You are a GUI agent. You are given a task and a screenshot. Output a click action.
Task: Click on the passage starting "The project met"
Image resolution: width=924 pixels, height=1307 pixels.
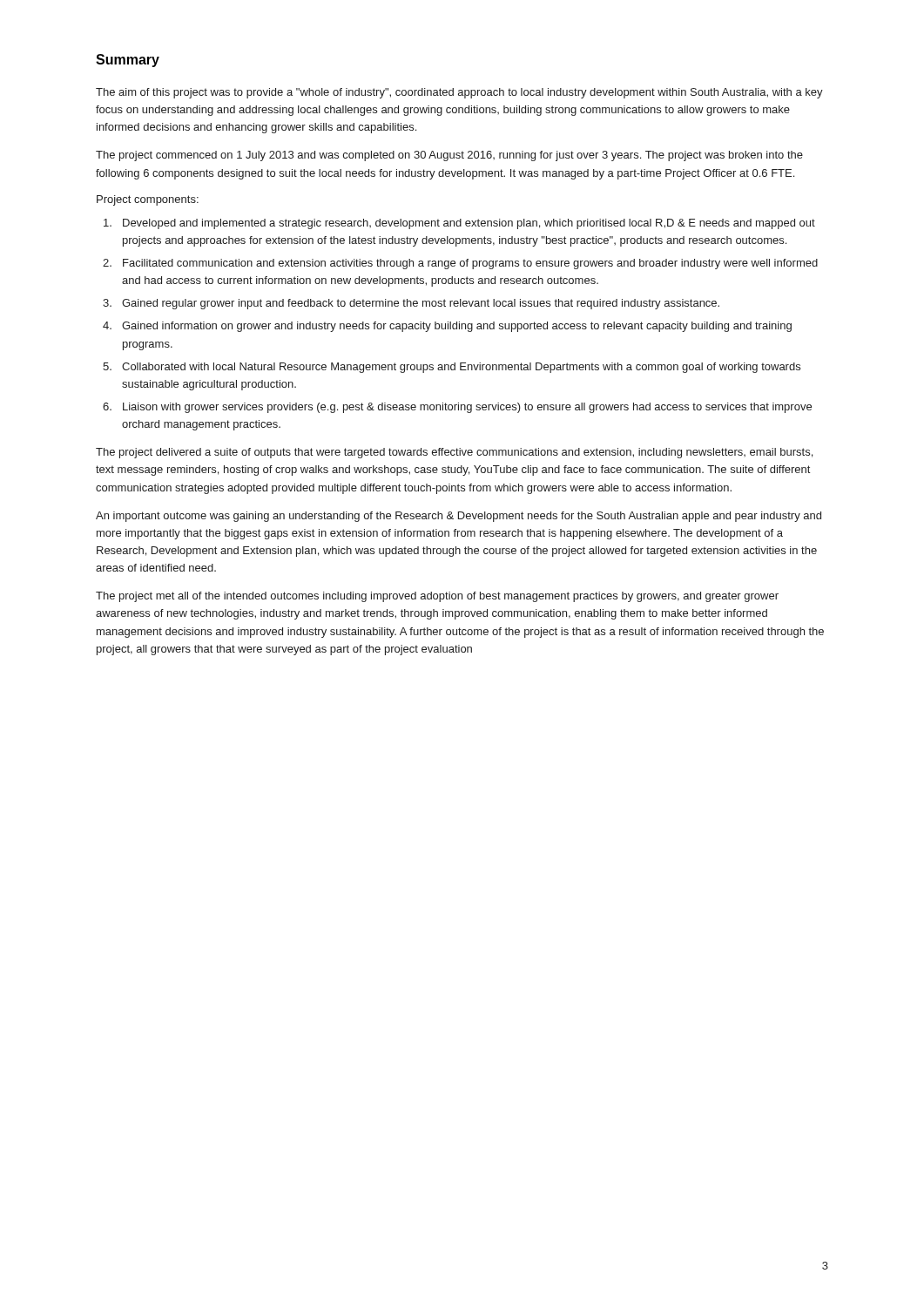click(460, 622)
